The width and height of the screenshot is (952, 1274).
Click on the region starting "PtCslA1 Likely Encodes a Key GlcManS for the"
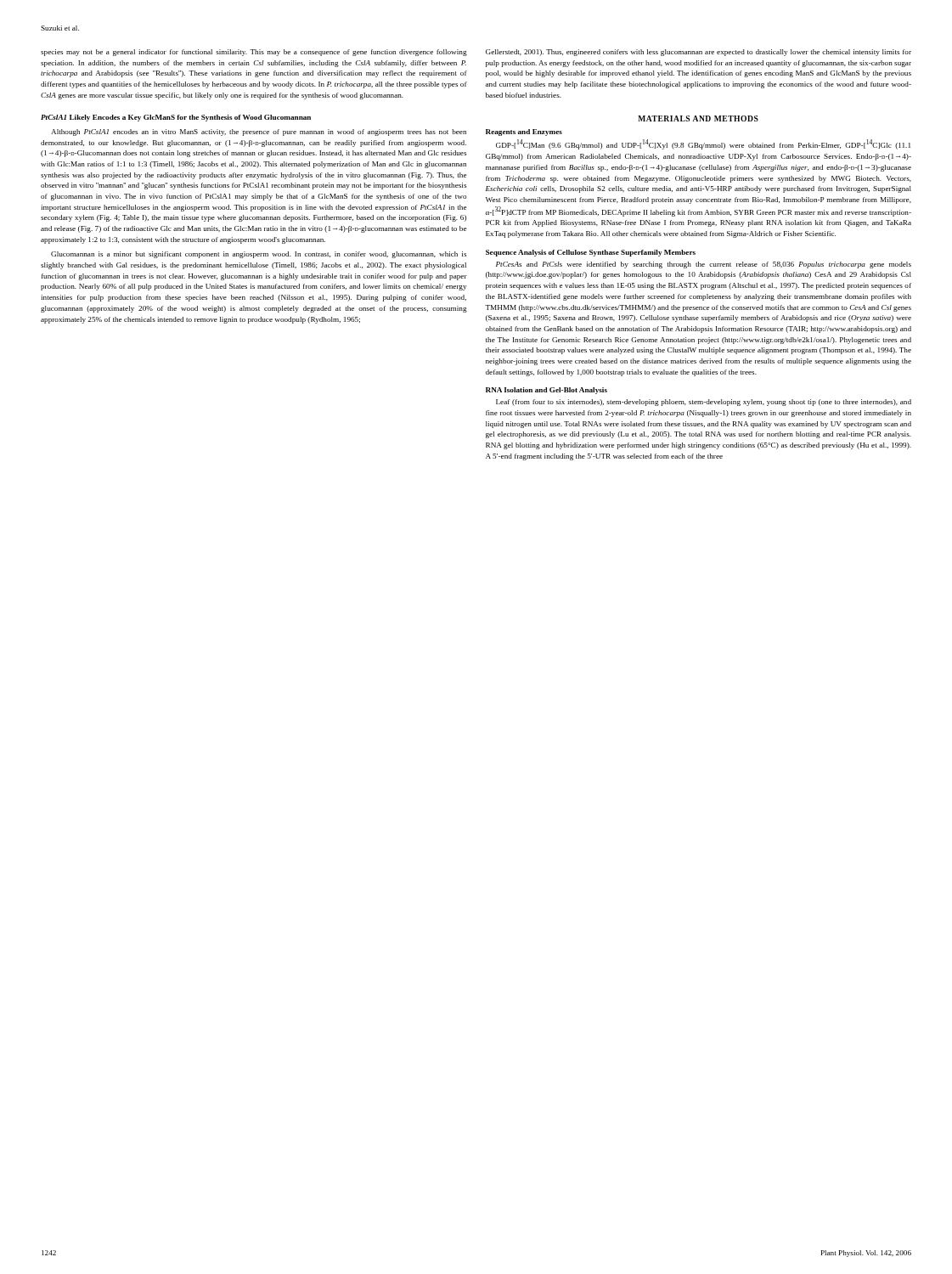[x=254, y=118]
